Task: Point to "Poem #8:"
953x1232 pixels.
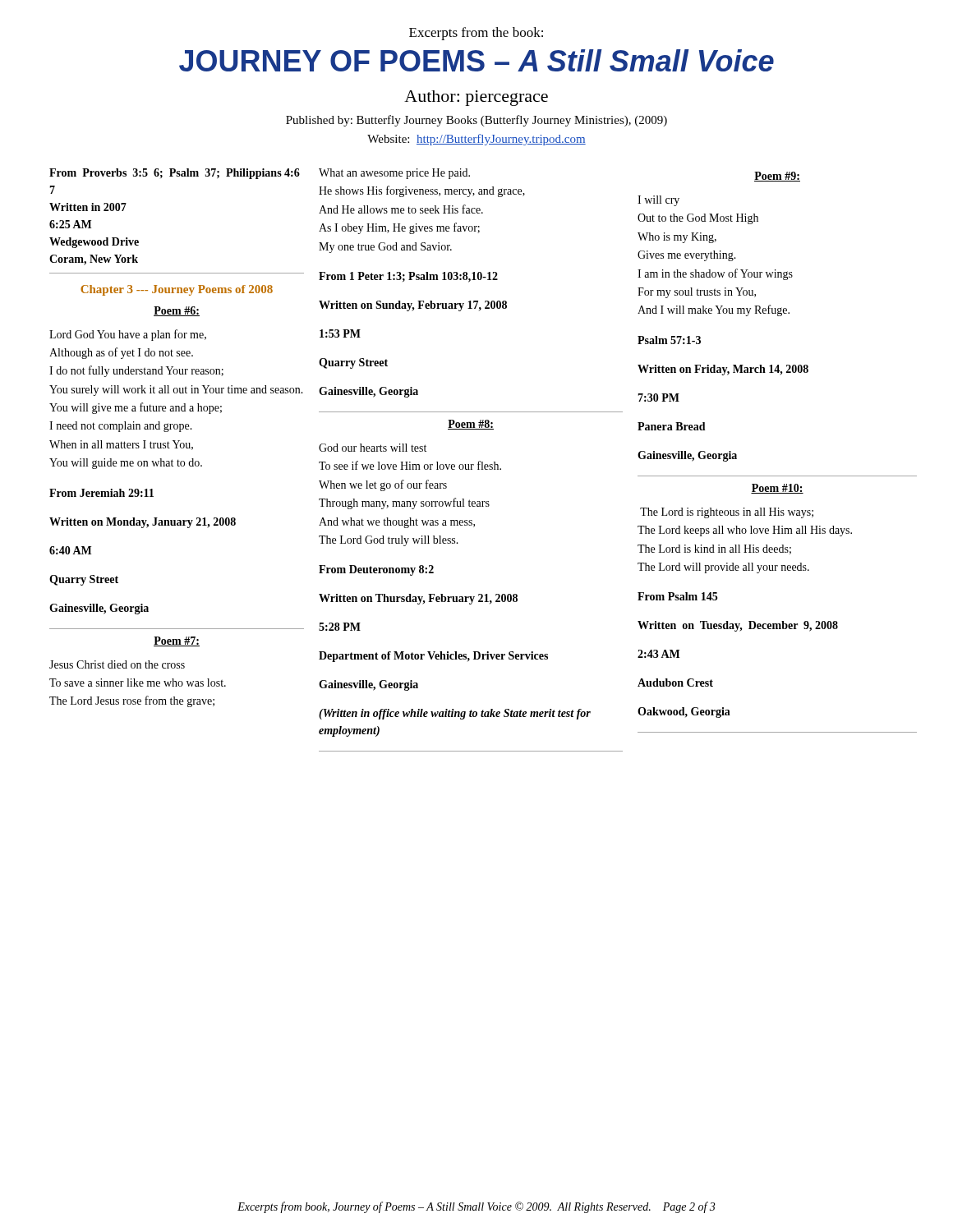Action: click(471, 424)
